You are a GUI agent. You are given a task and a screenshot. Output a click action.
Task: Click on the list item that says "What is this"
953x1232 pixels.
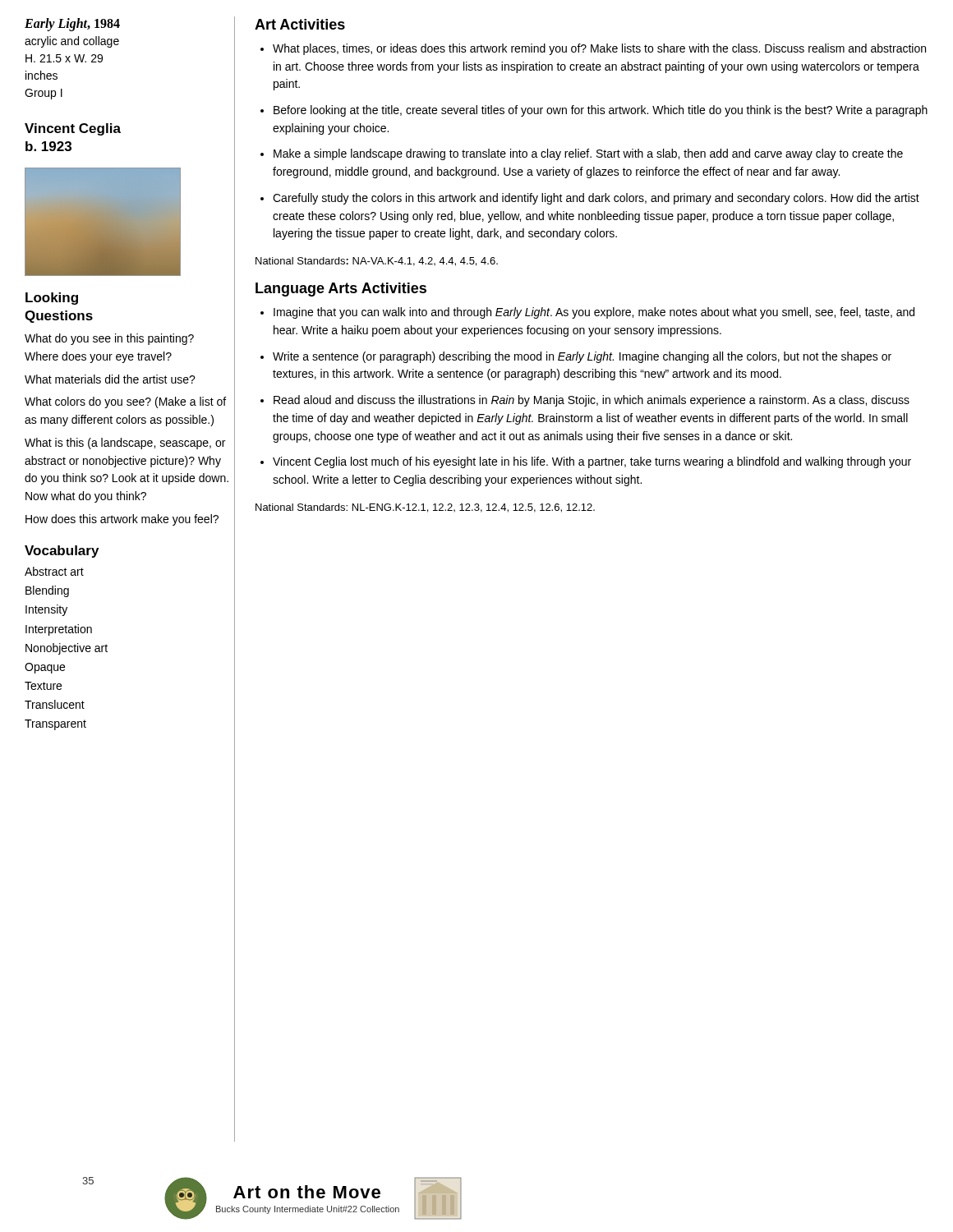pos(127,469)
